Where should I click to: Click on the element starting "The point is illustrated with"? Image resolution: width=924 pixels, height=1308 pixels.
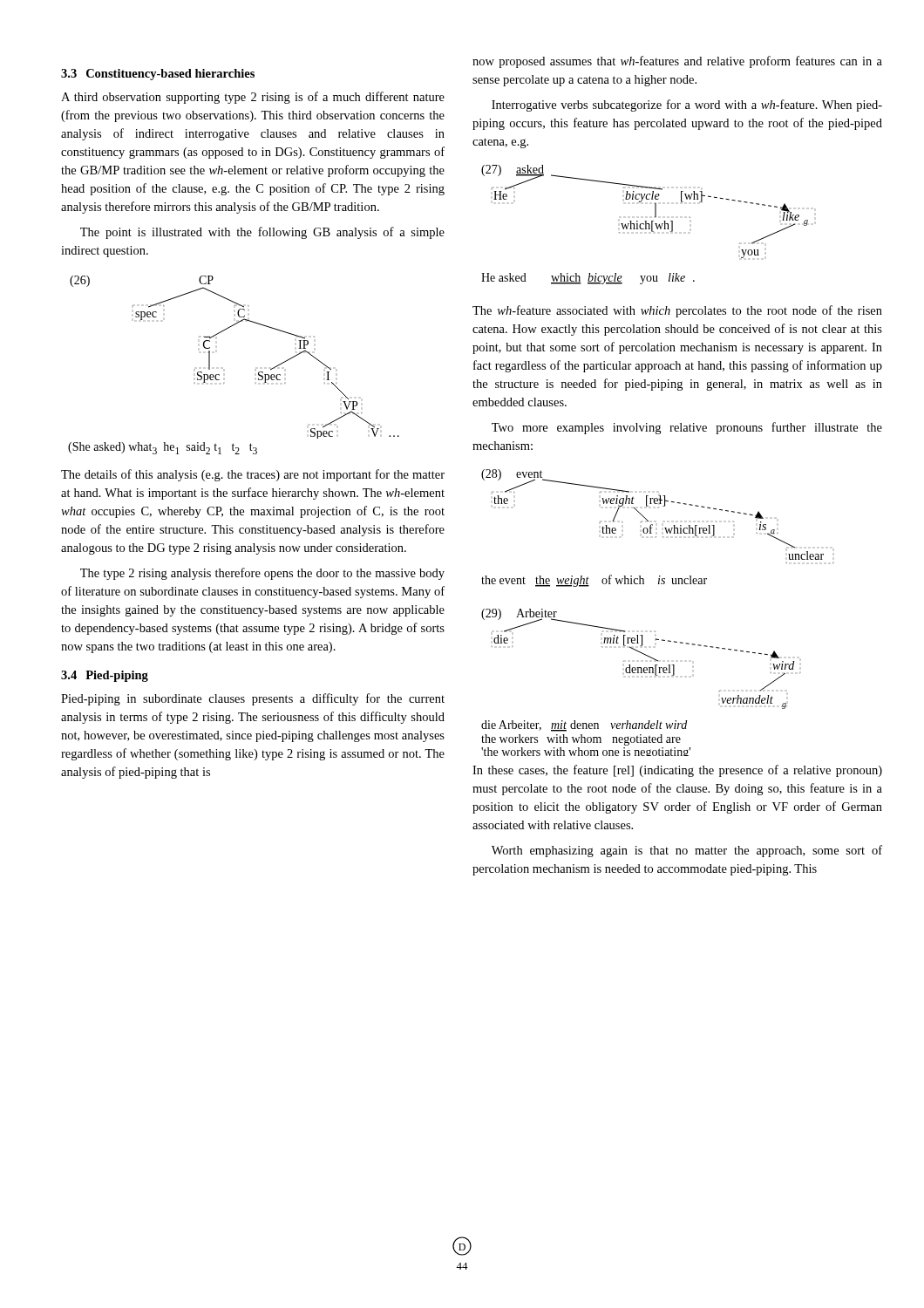coord(253,242)
